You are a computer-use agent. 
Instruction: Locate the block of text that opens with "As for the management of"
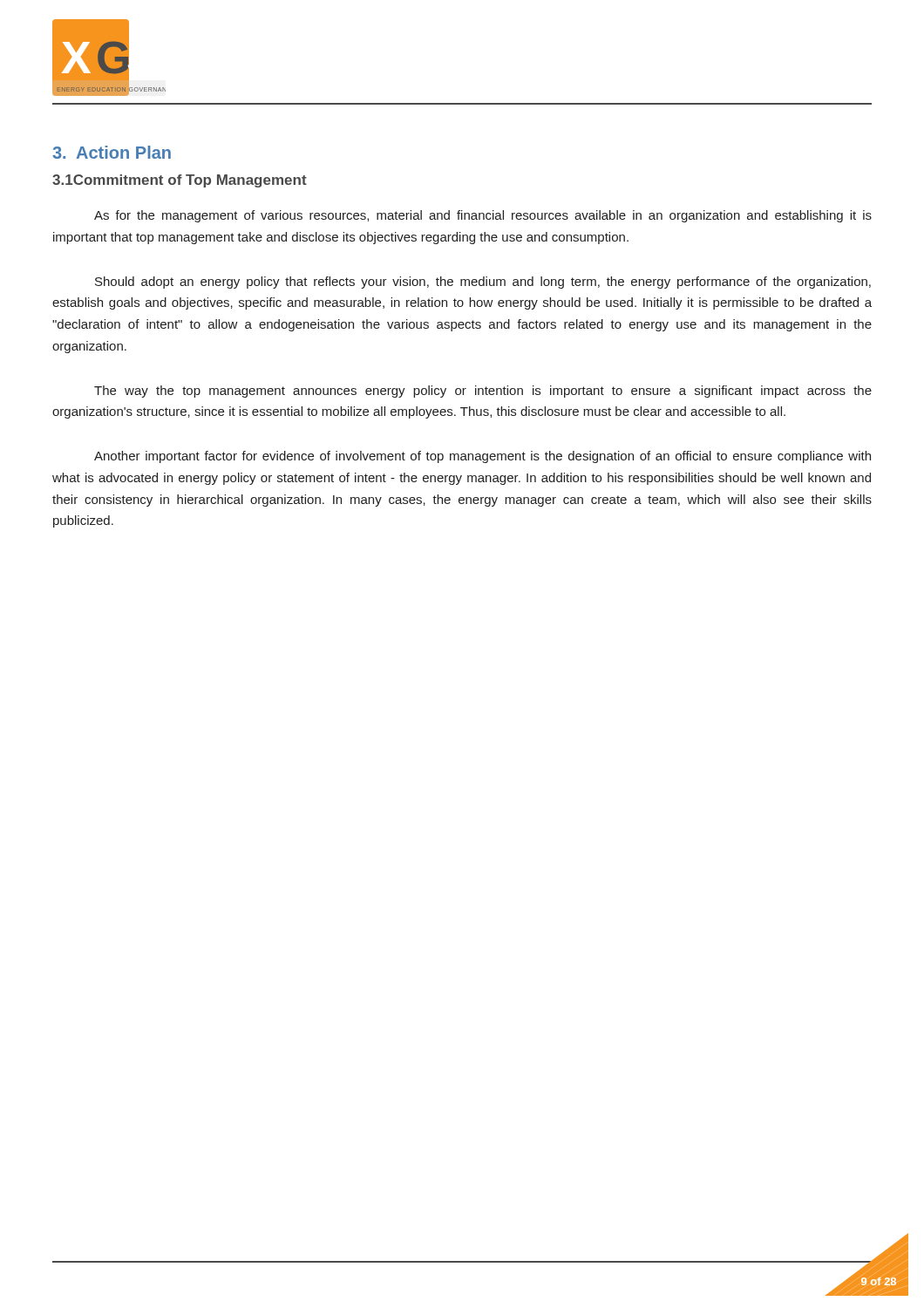pyautogui.click(x=462, y=226)
